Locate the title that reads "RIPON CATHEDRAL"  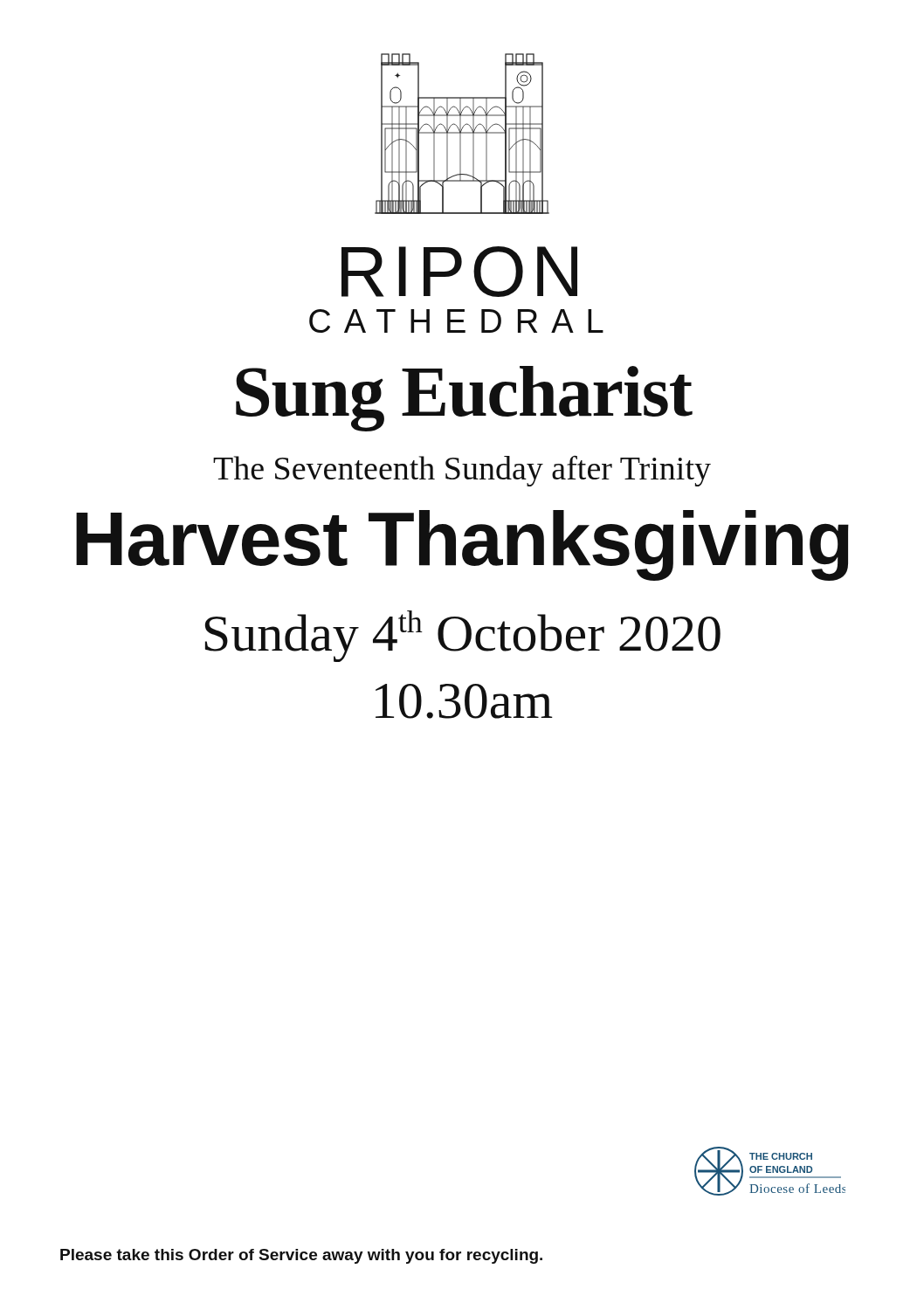click(462, 289)
